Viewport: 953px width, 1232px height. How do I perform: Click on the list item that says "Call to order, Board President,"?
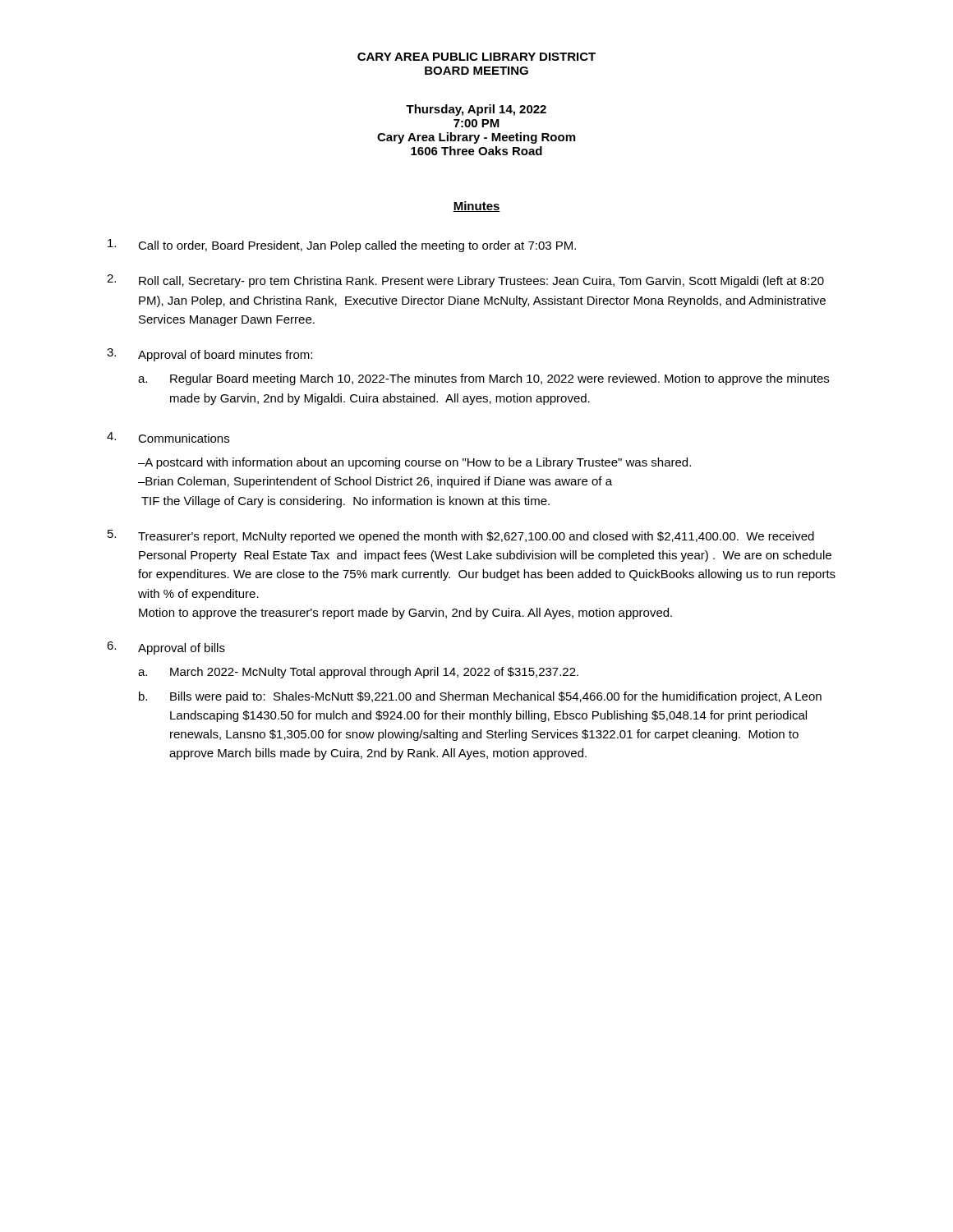pos(476,245)
